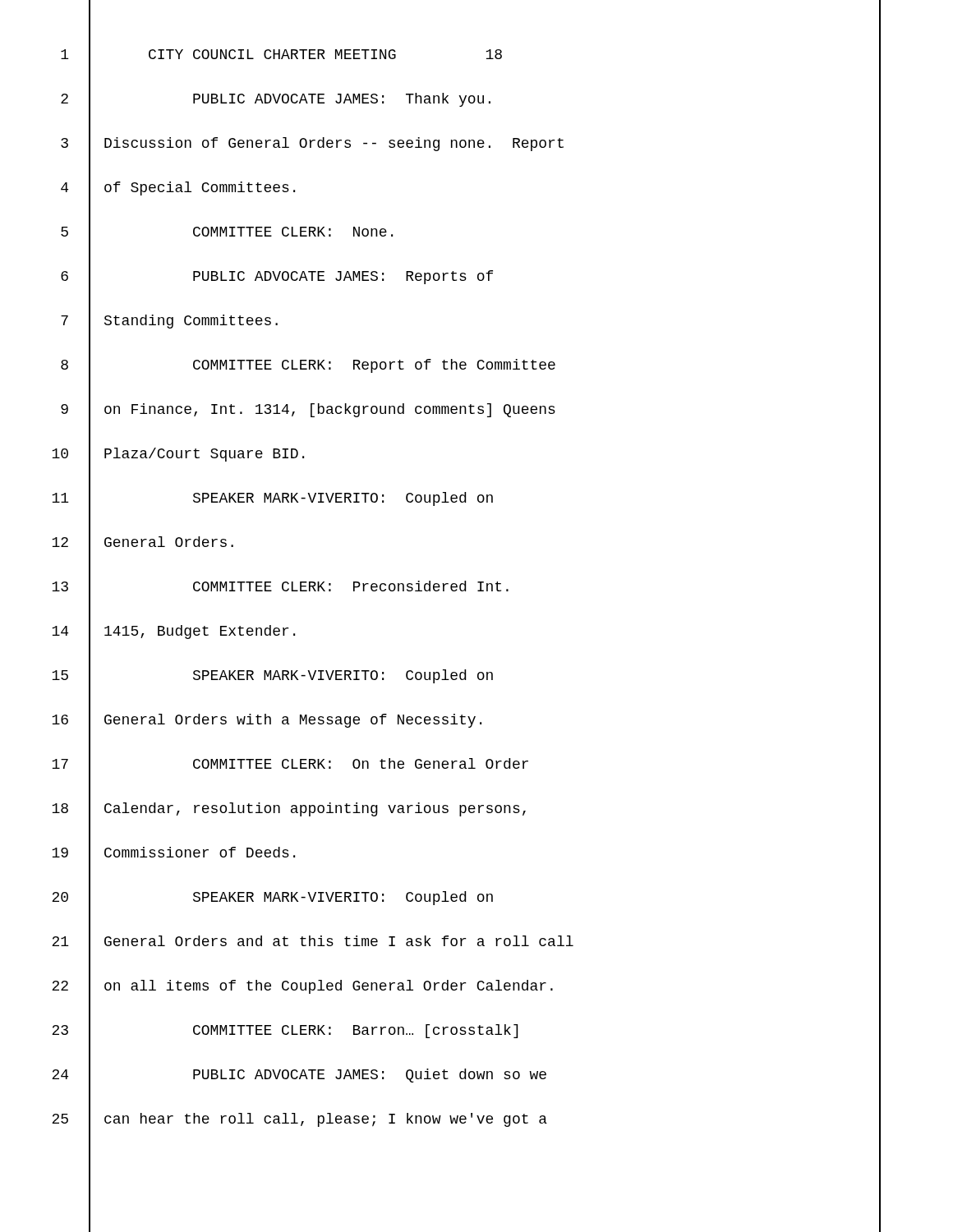Find the text containing "7 Standing Committees."
The height and width of the screenshot is (1232, 953).
pyautogui.click(x=148, y=321)
